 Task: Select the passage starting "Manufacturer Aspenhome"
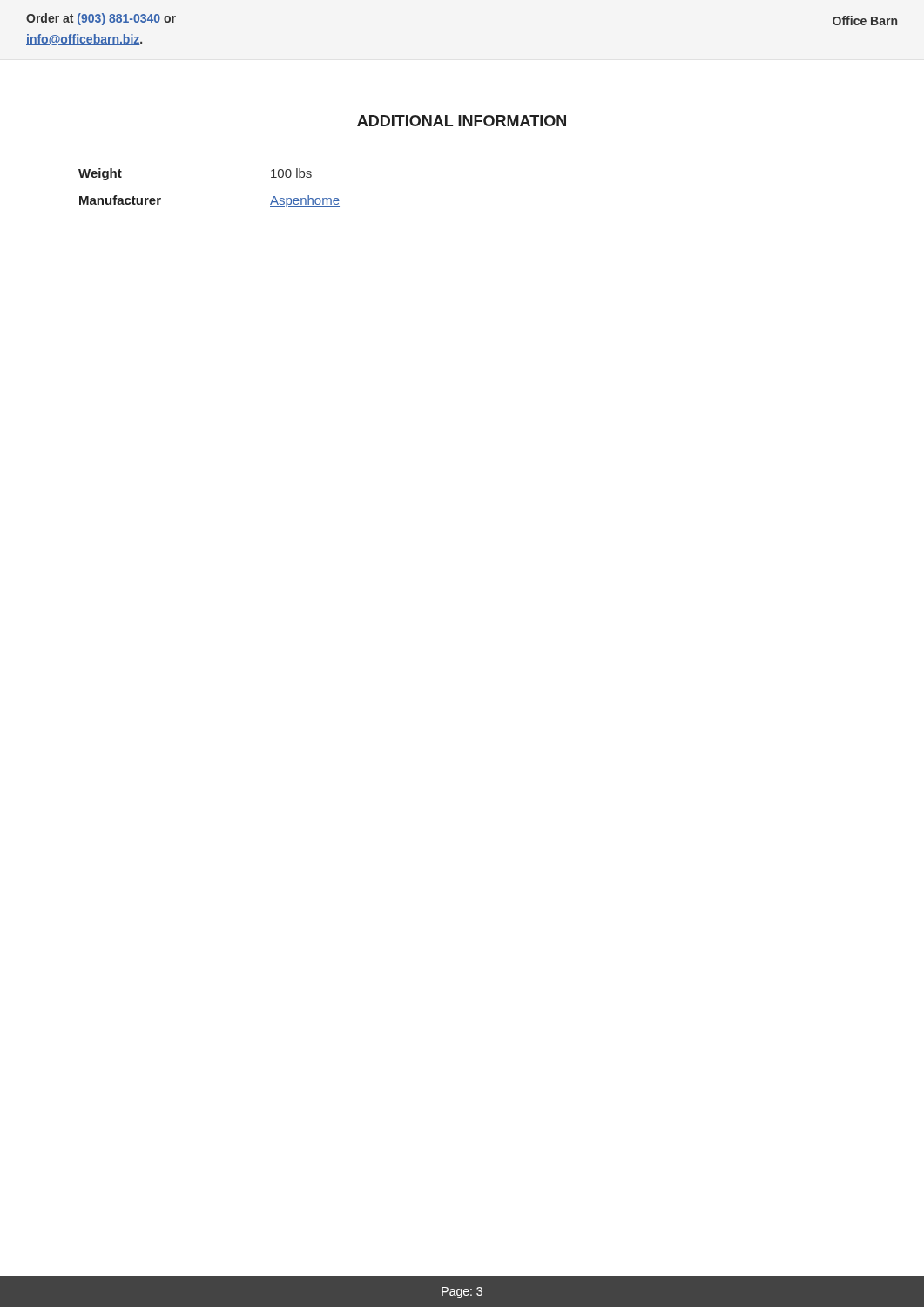(127, 201)
